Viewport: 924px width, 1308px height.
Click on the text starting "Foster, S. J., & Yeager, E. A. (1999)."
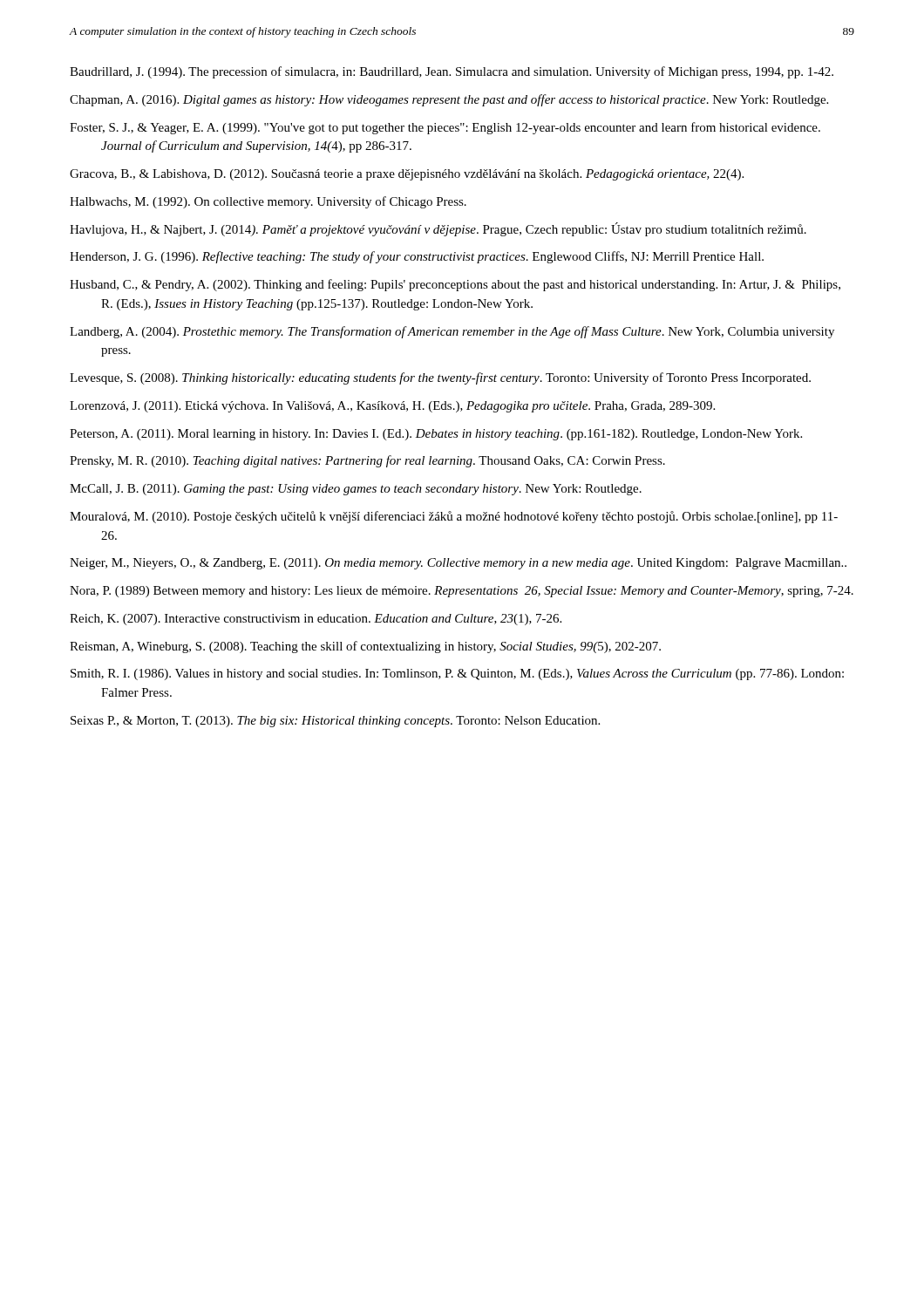click(x=445, y=136)
